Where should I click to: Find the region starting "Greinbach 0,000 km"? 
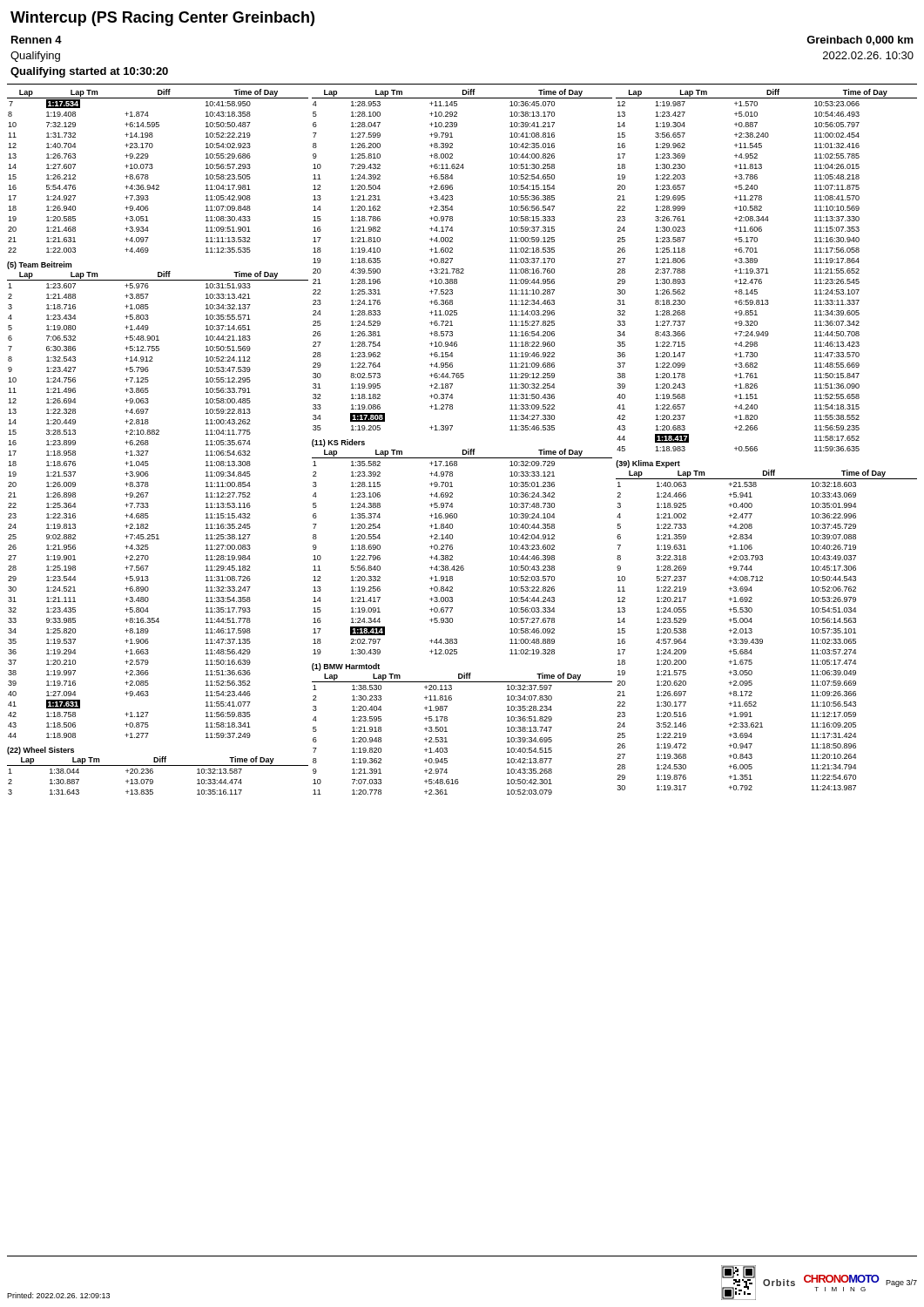tap(860, 40)
